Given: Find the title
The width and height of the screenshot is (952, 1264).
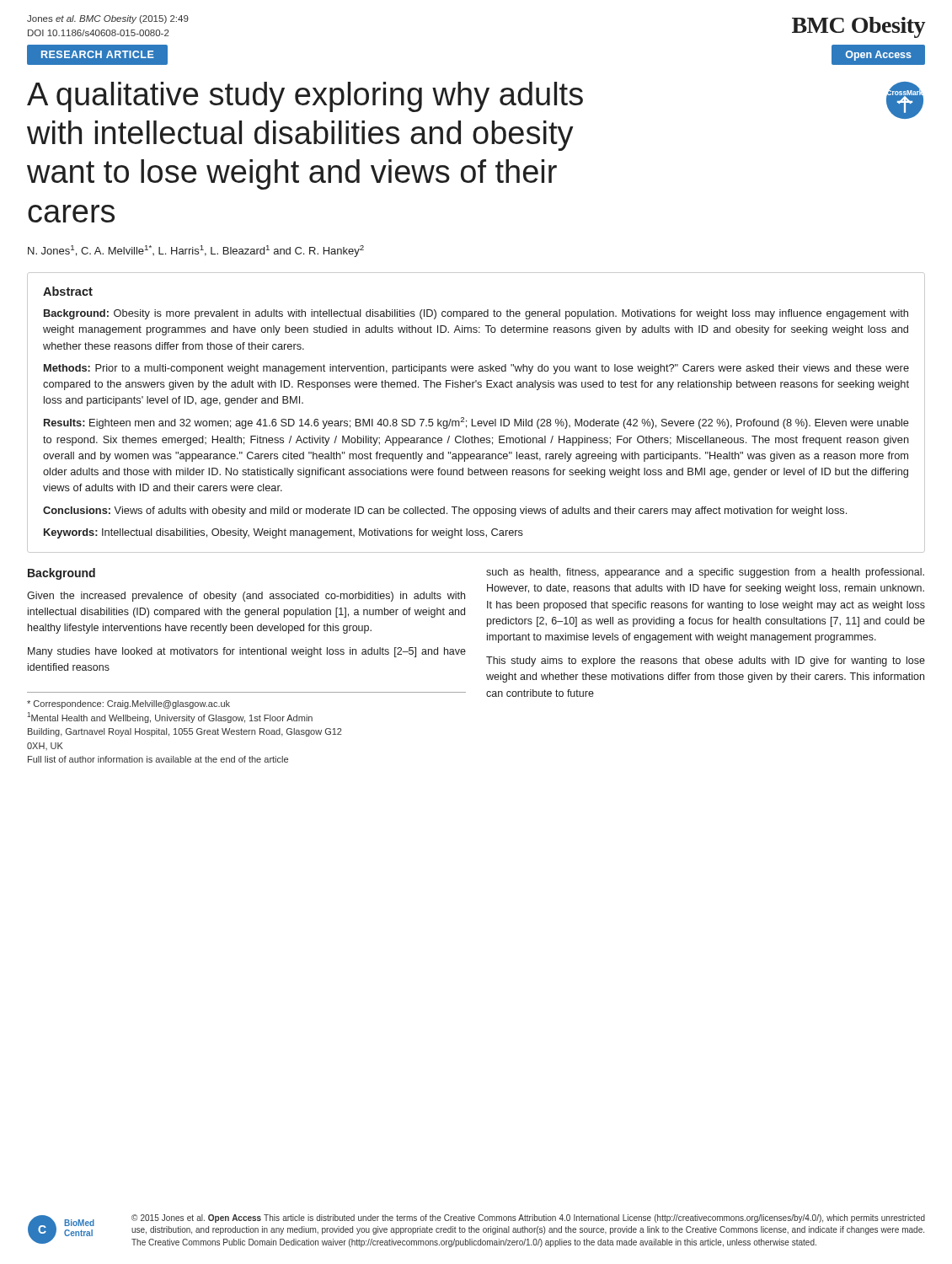Looking at the screenshot, I should [x=305, y=153].
